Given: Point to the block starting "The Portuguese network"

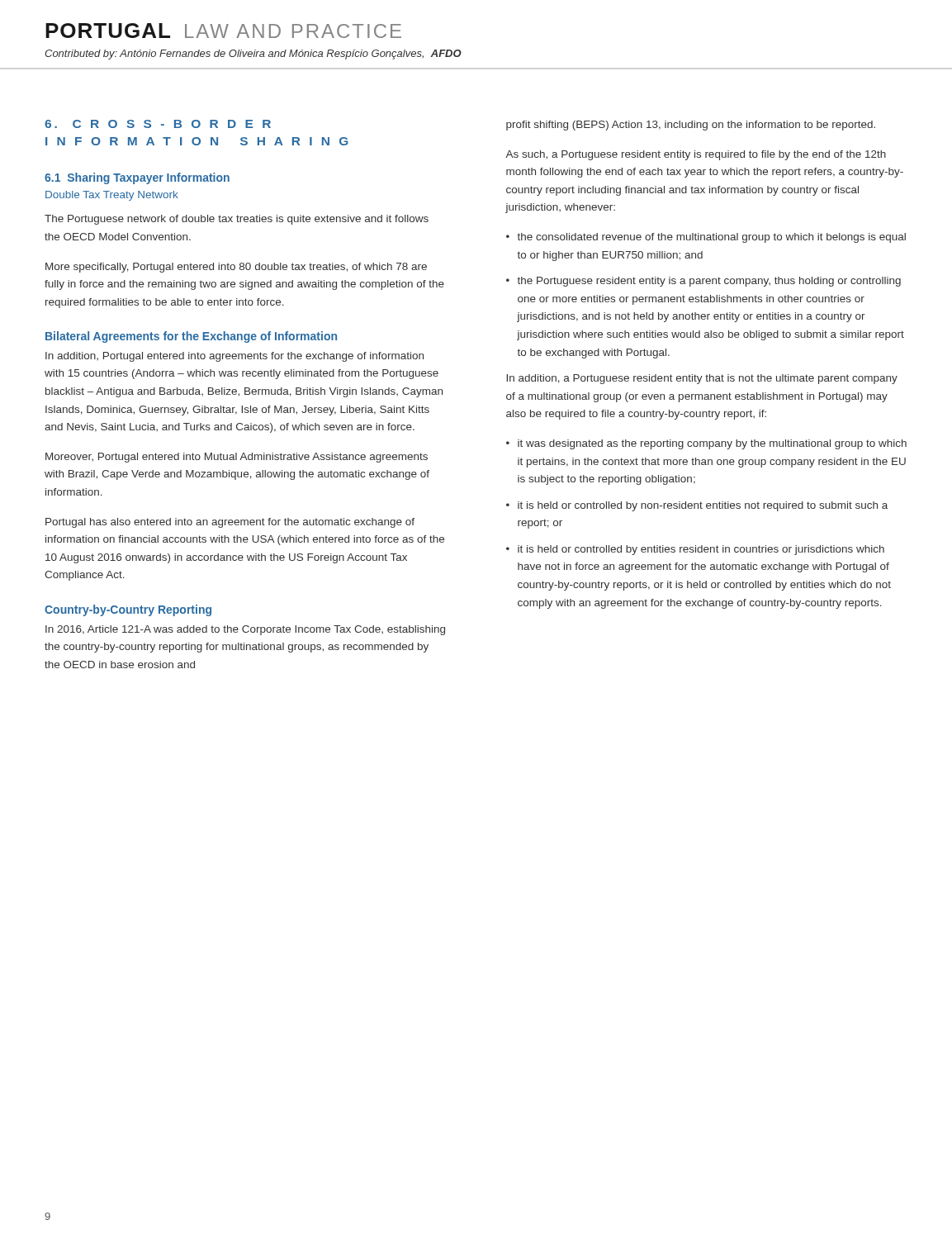Looking at the screenshot, I should click(237, 228).
